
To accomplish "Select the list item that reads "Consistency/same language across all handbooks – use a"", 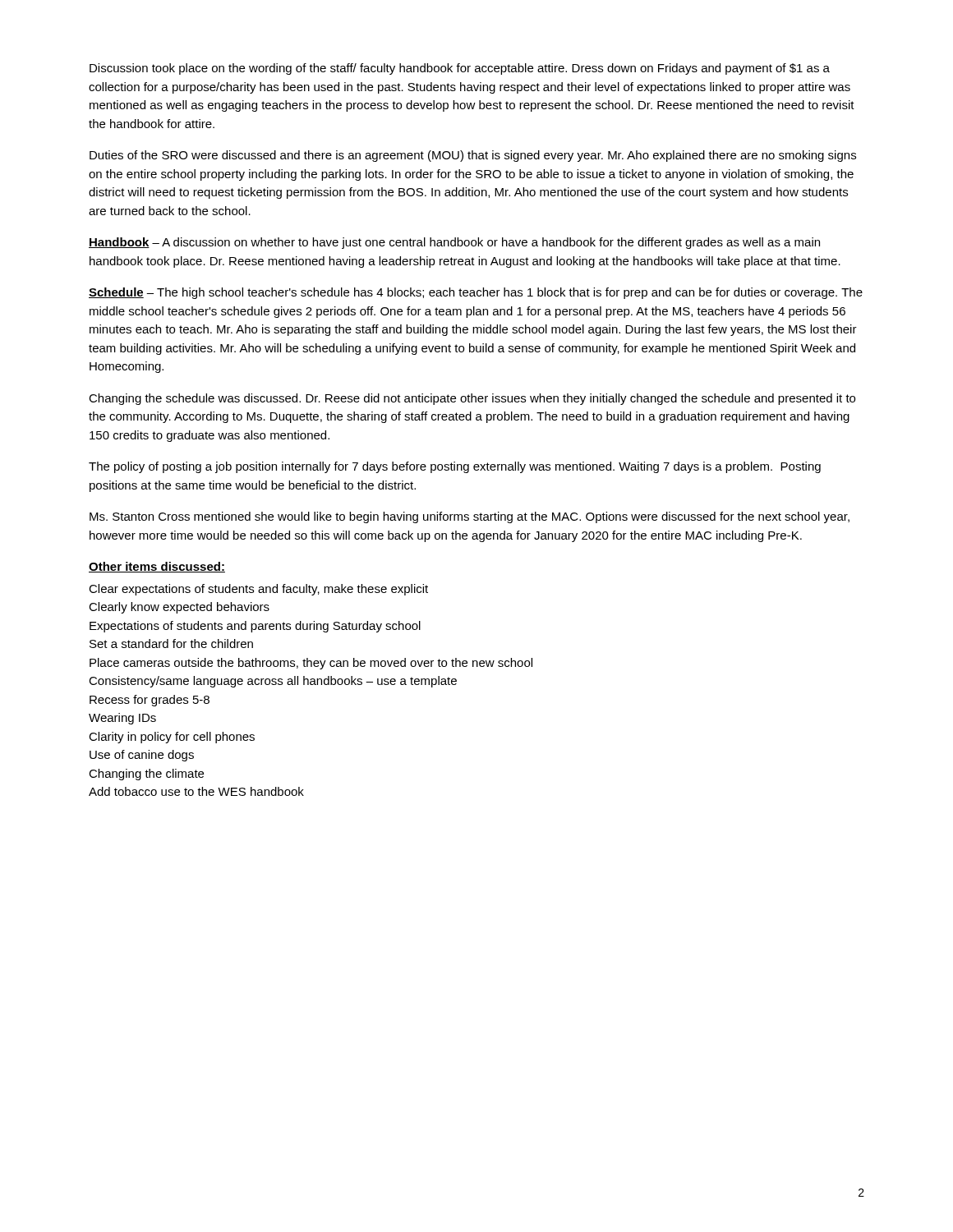I will [273, 680].
